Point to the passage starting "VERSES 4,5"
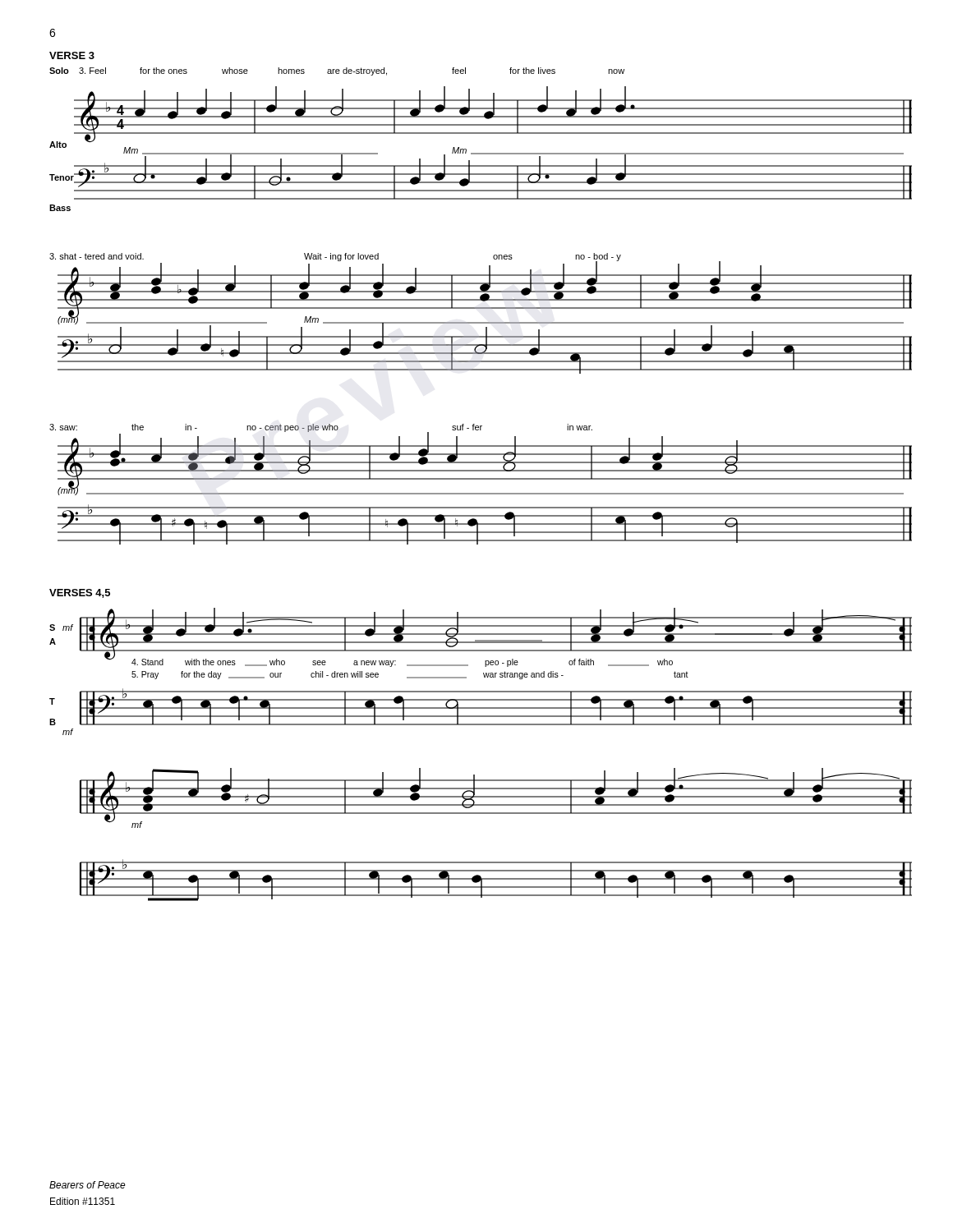 click(80, 593)
